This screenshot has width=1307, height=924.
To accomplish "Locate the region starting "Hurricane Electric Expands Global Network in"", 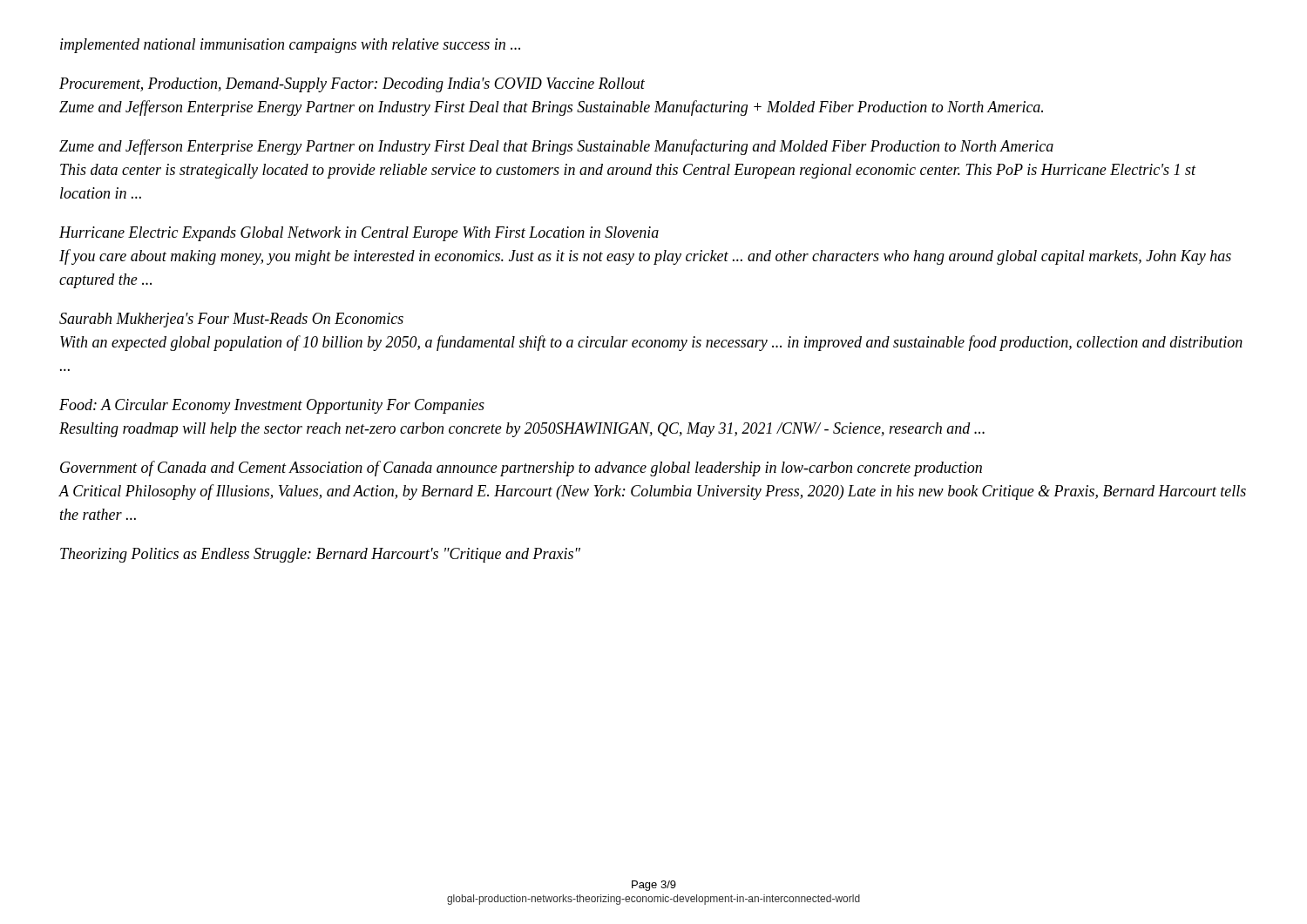I will pos(654,256).
